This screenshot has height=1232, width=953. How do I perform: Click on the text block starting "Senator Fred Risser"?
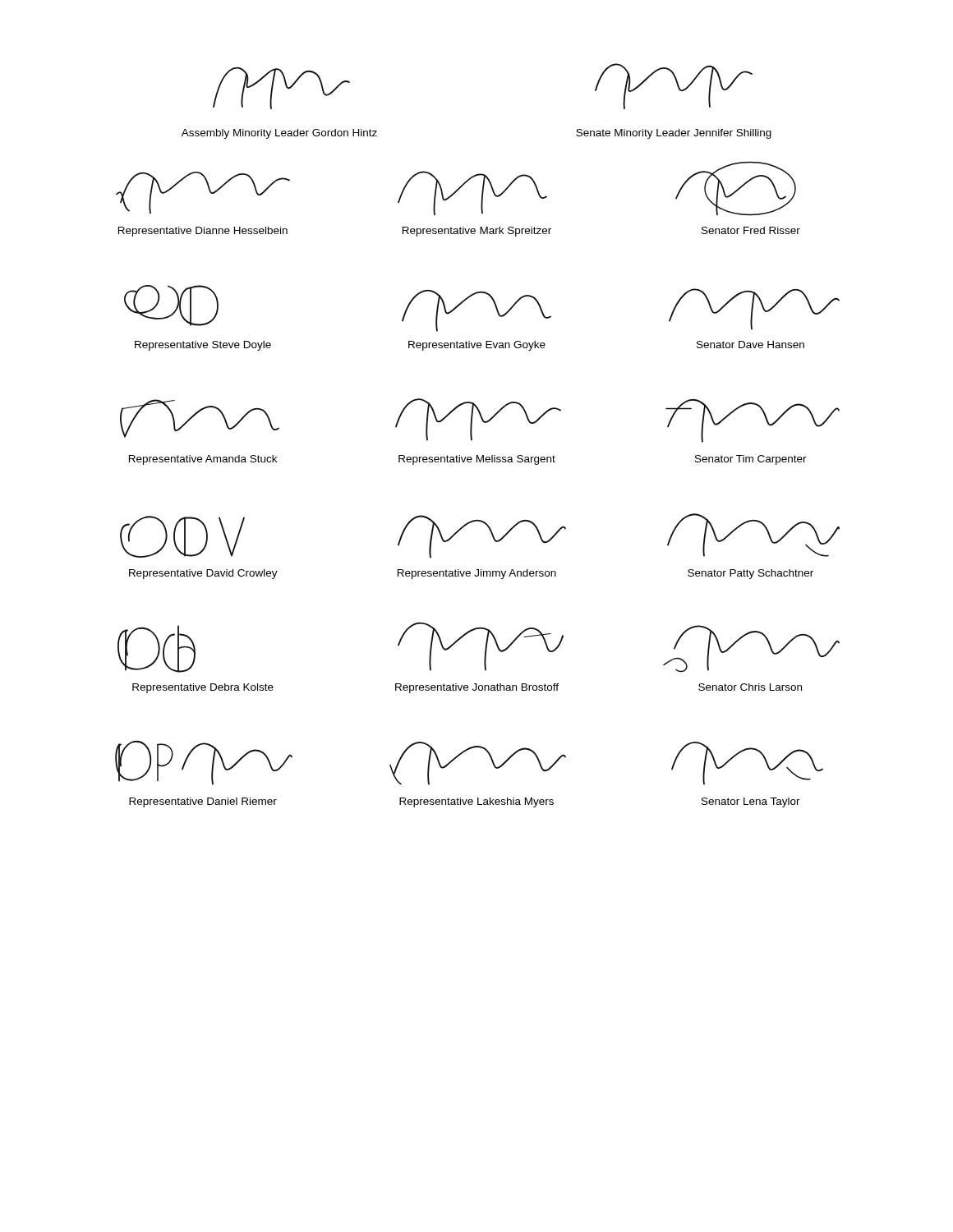point(750,230)
